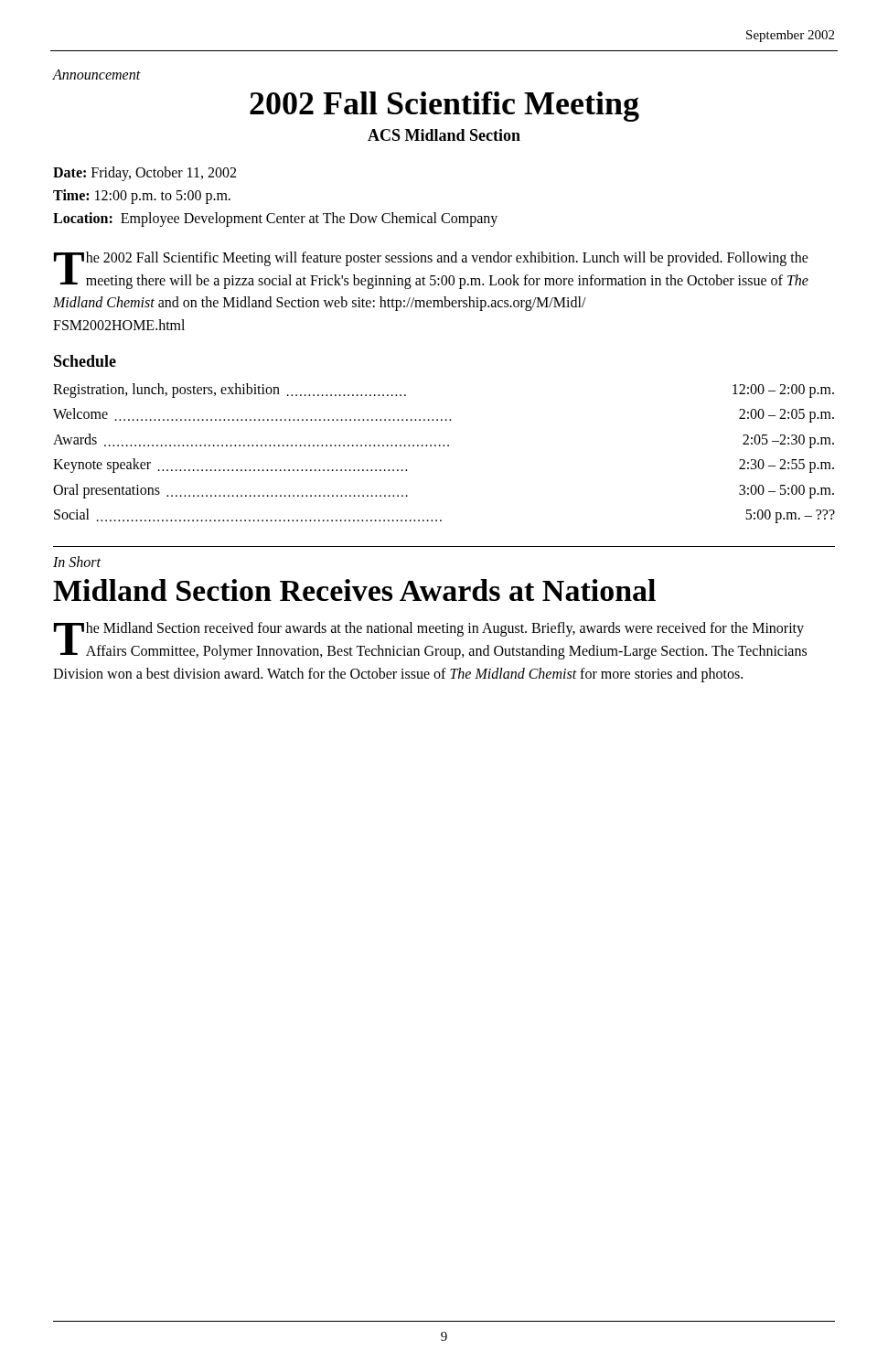Click on the text block starting "Awards ................................................................................ 2:05 –2:30 p.m."
The image size is (888, 1372).
click(x=444, y=440)
